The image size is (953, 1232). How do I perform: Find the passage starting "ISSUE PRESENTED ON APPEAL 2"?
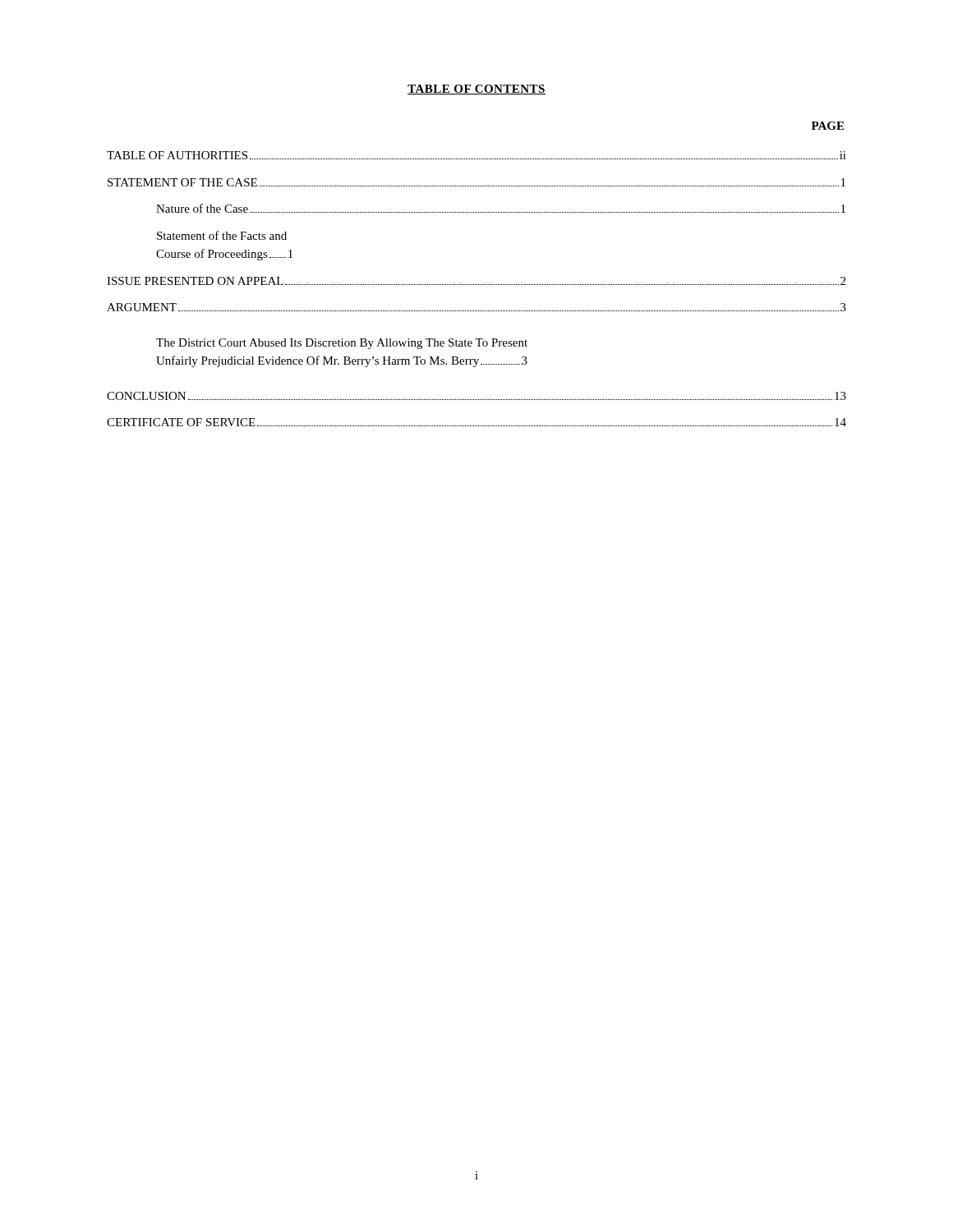pyautogui.click(x=476, y=281)
